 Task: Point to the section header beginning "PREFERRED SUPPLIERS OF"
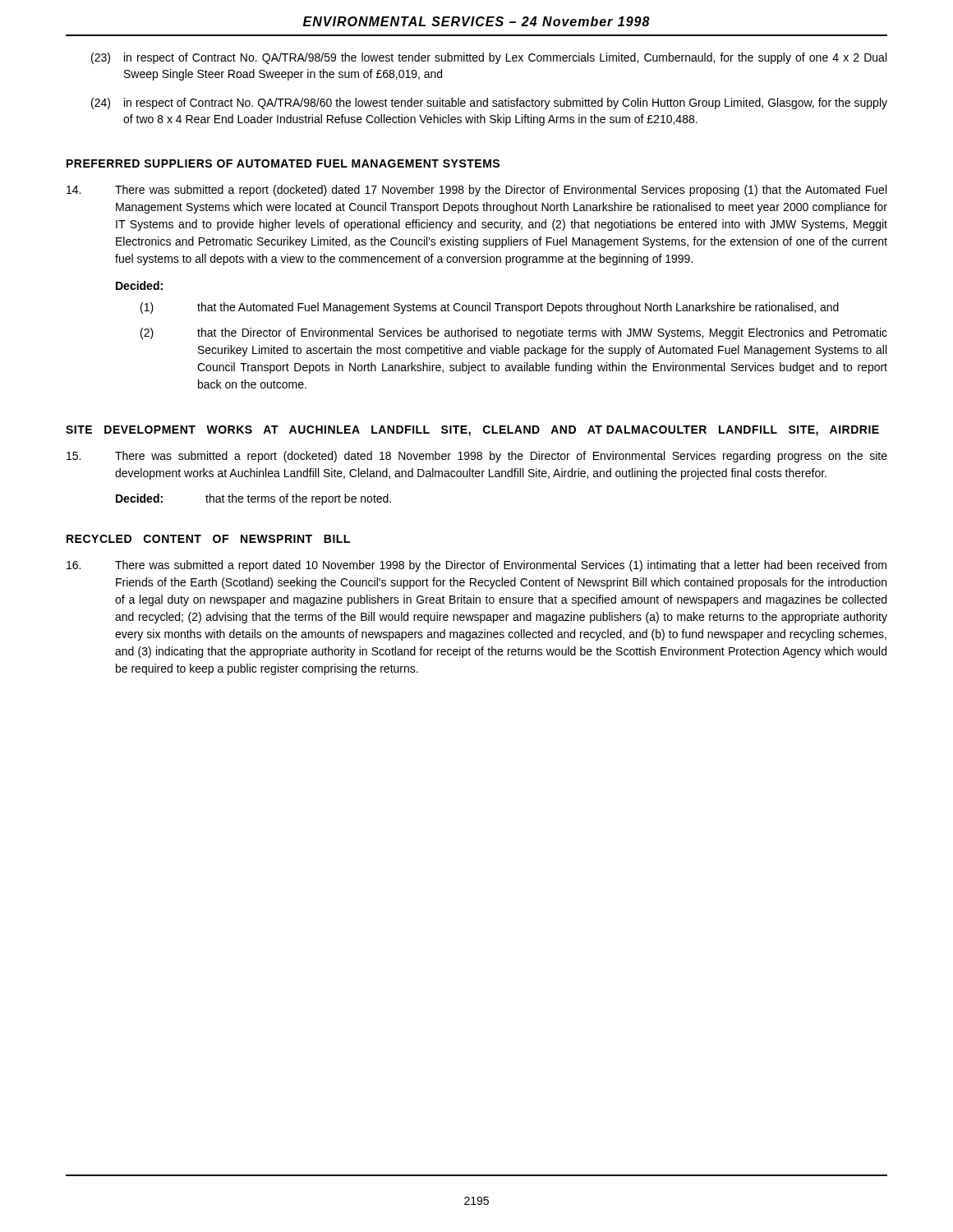pyautogui.click(x=283, y=164)
